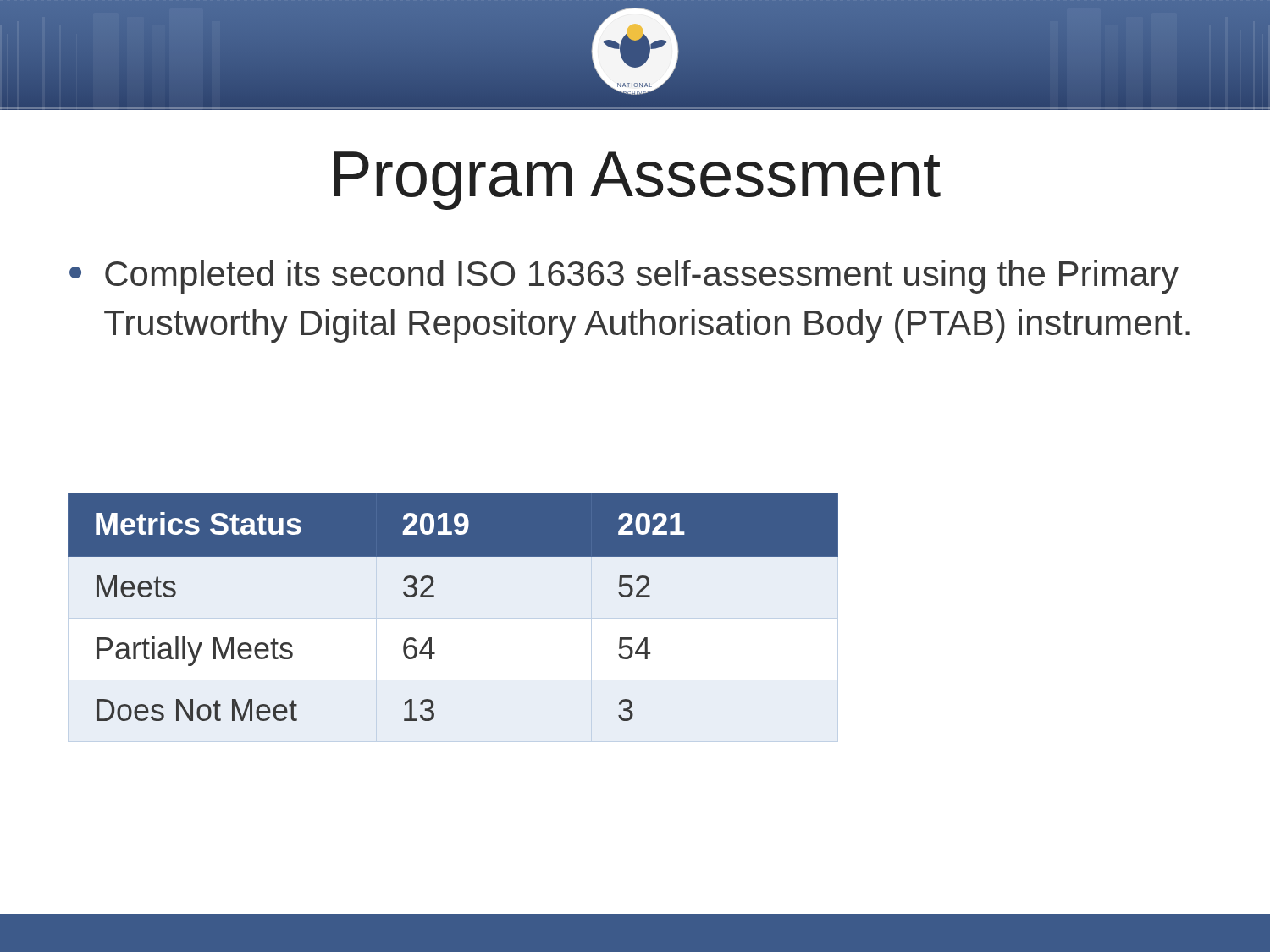Point to the text starting "• Completed its second"
1270x952 pixels.
coord(635,299)
